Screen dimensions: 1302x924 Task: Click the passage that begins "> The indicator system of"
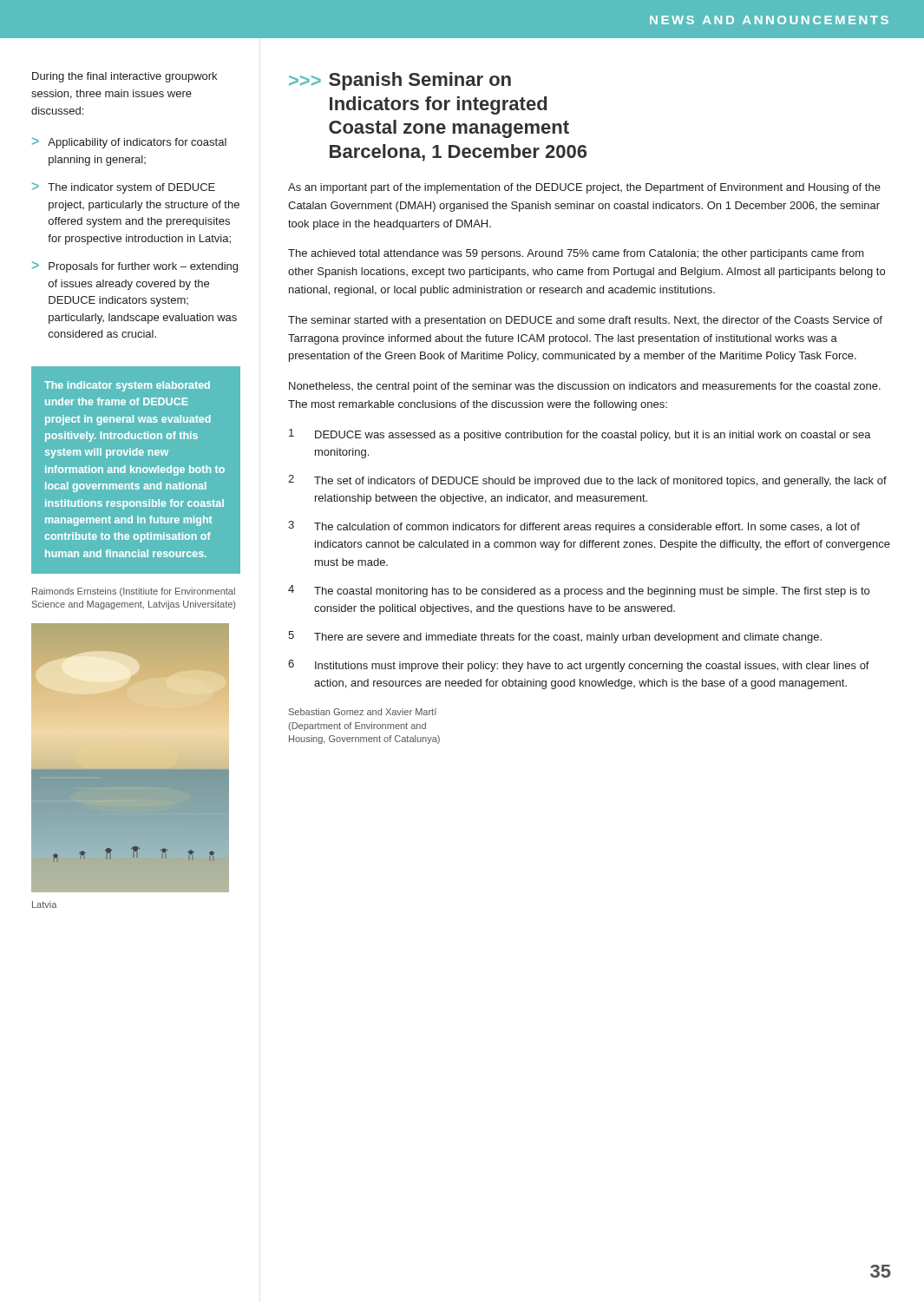tap(136, 213)
